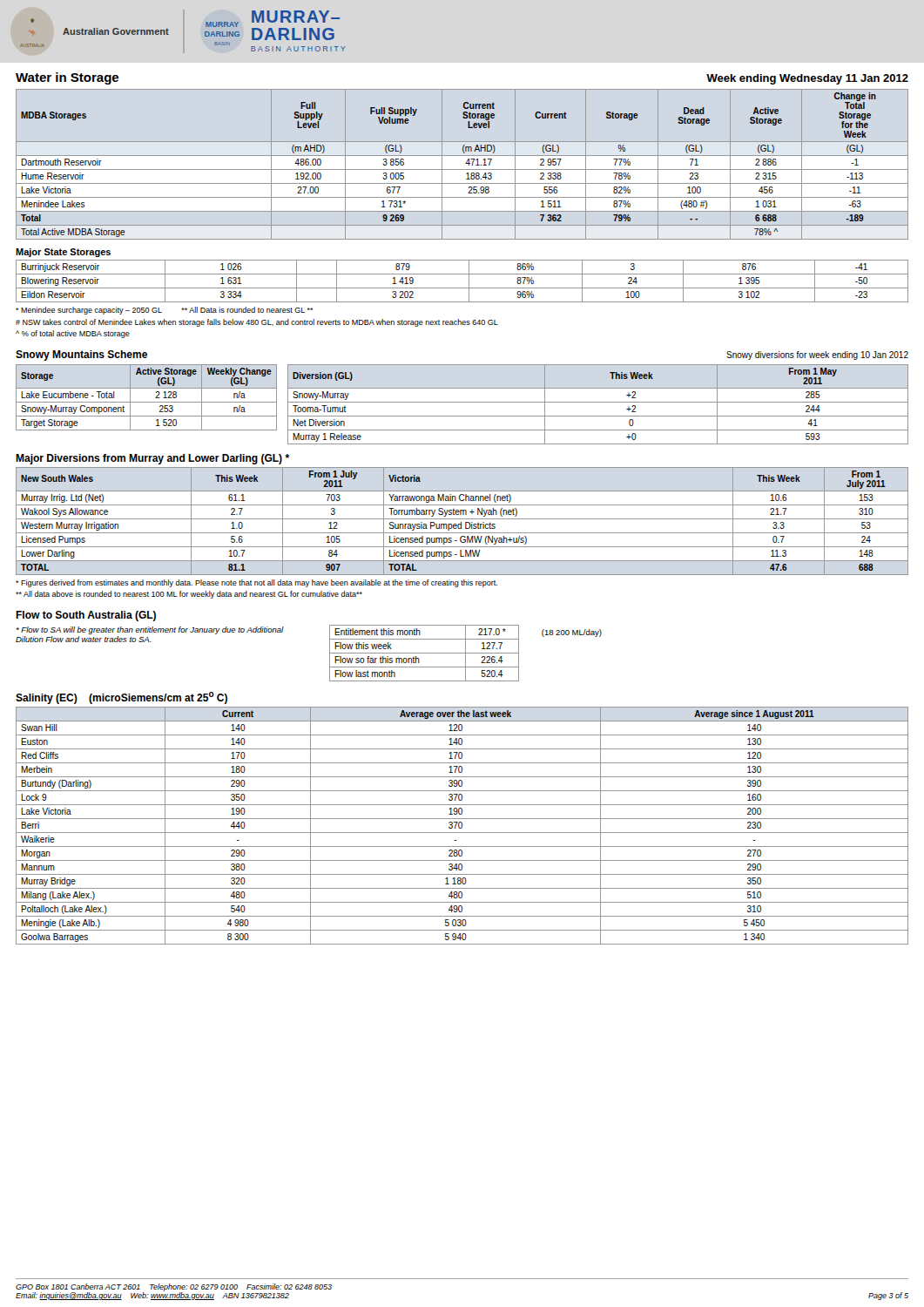Image resolution: width=924 pixels, height=1307 pixels.
Task: Navigate to the region starting "Water in Storage"
Action: pyautogui.click(x=67, y=77)
